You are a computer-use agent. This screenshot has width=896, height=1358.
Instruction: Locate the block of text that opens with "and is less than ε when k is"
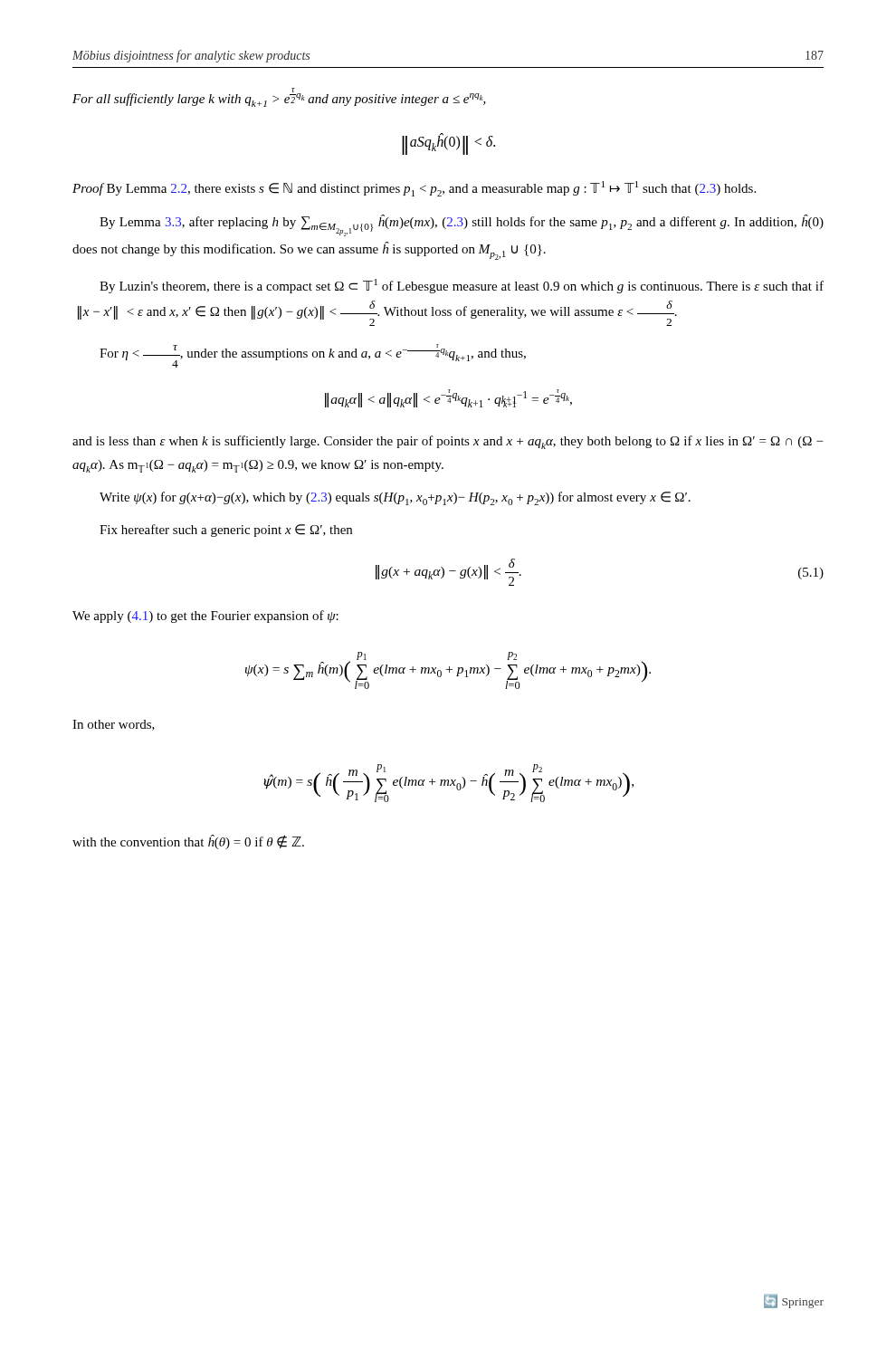[x=448, y=485]
